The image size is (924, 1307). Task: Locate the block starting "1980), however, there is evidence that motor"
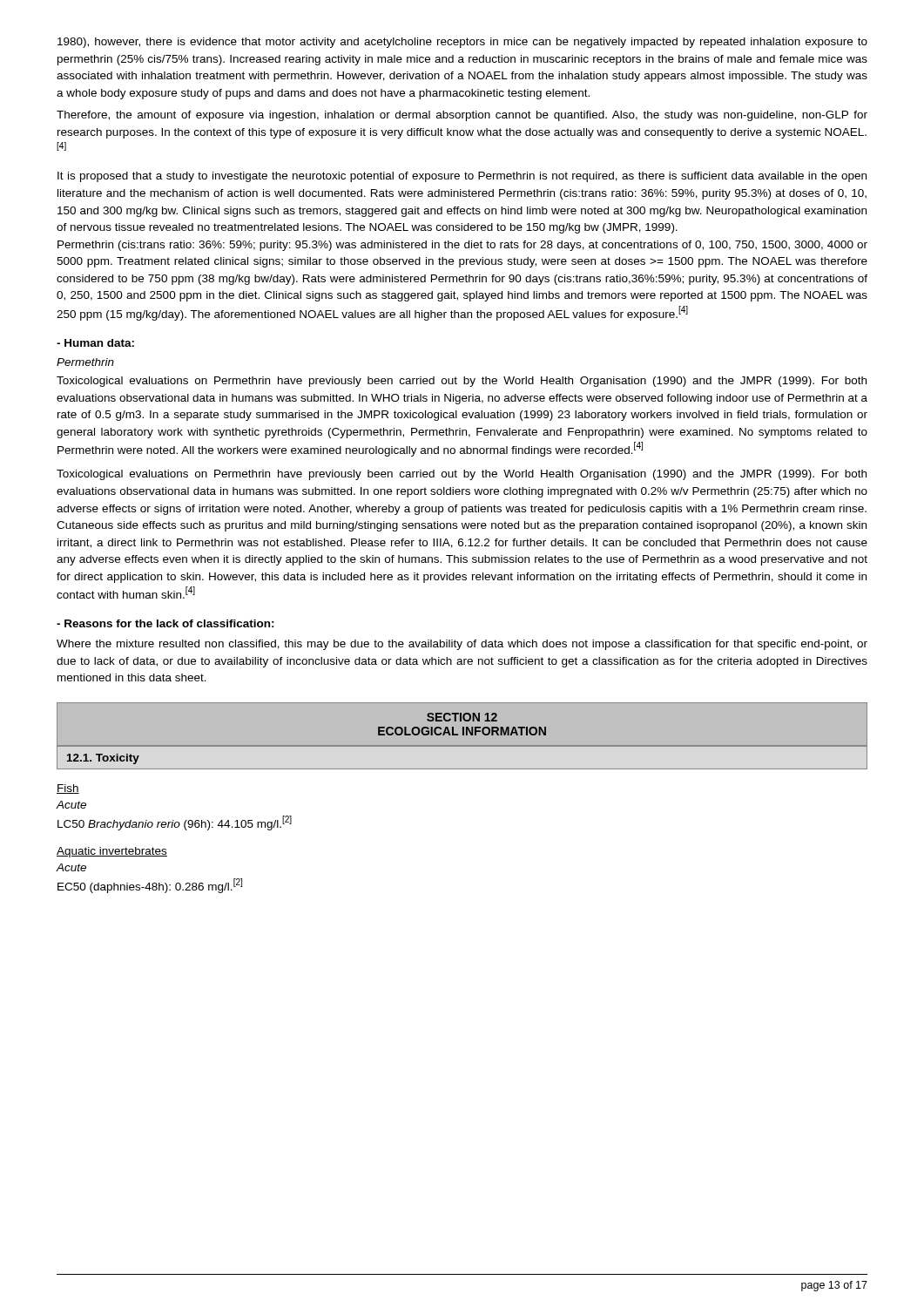click(x=462, y=67)
